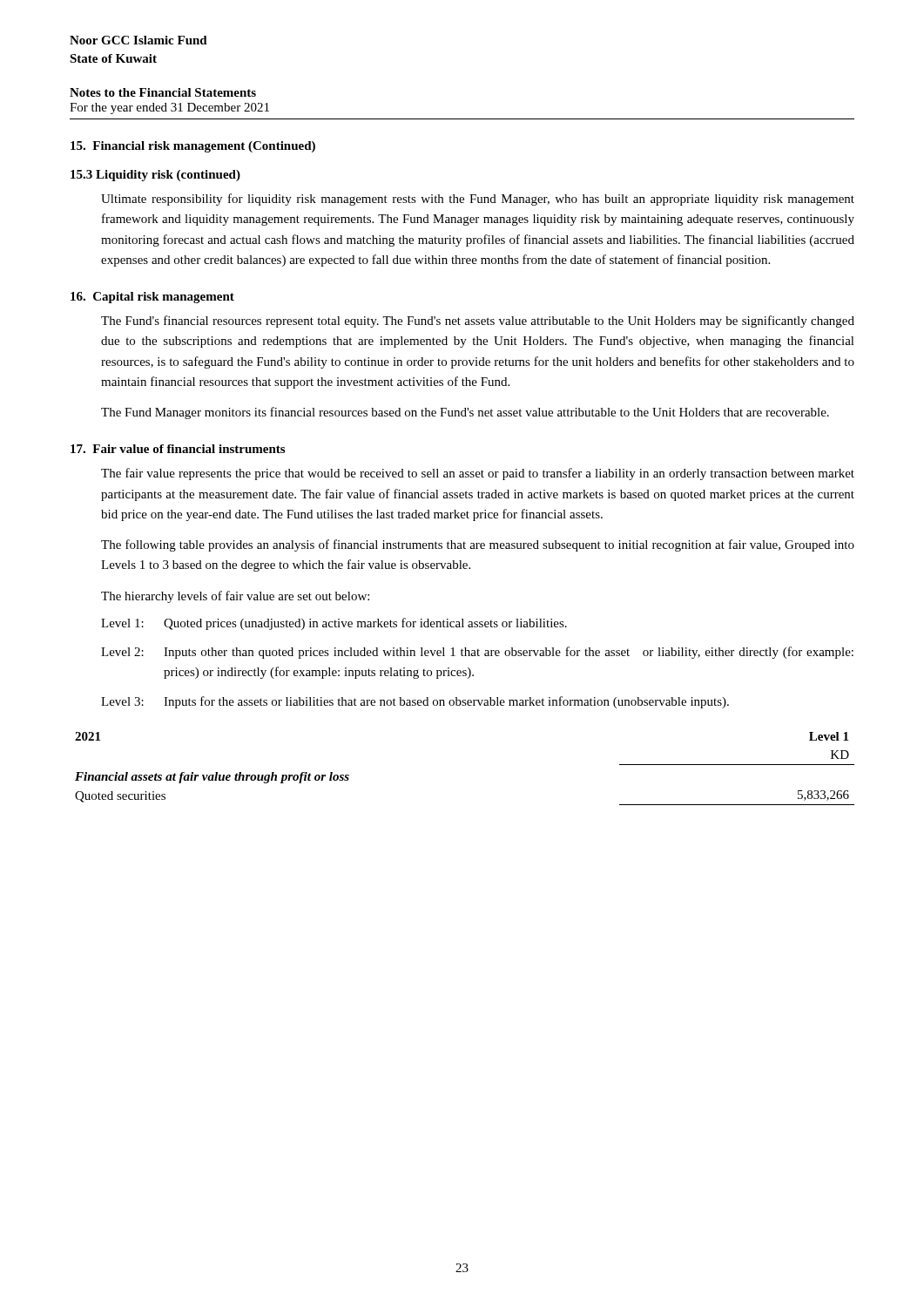
Task: Point to the block starting "17. Fair value of financial"
Action: [178, 449]
